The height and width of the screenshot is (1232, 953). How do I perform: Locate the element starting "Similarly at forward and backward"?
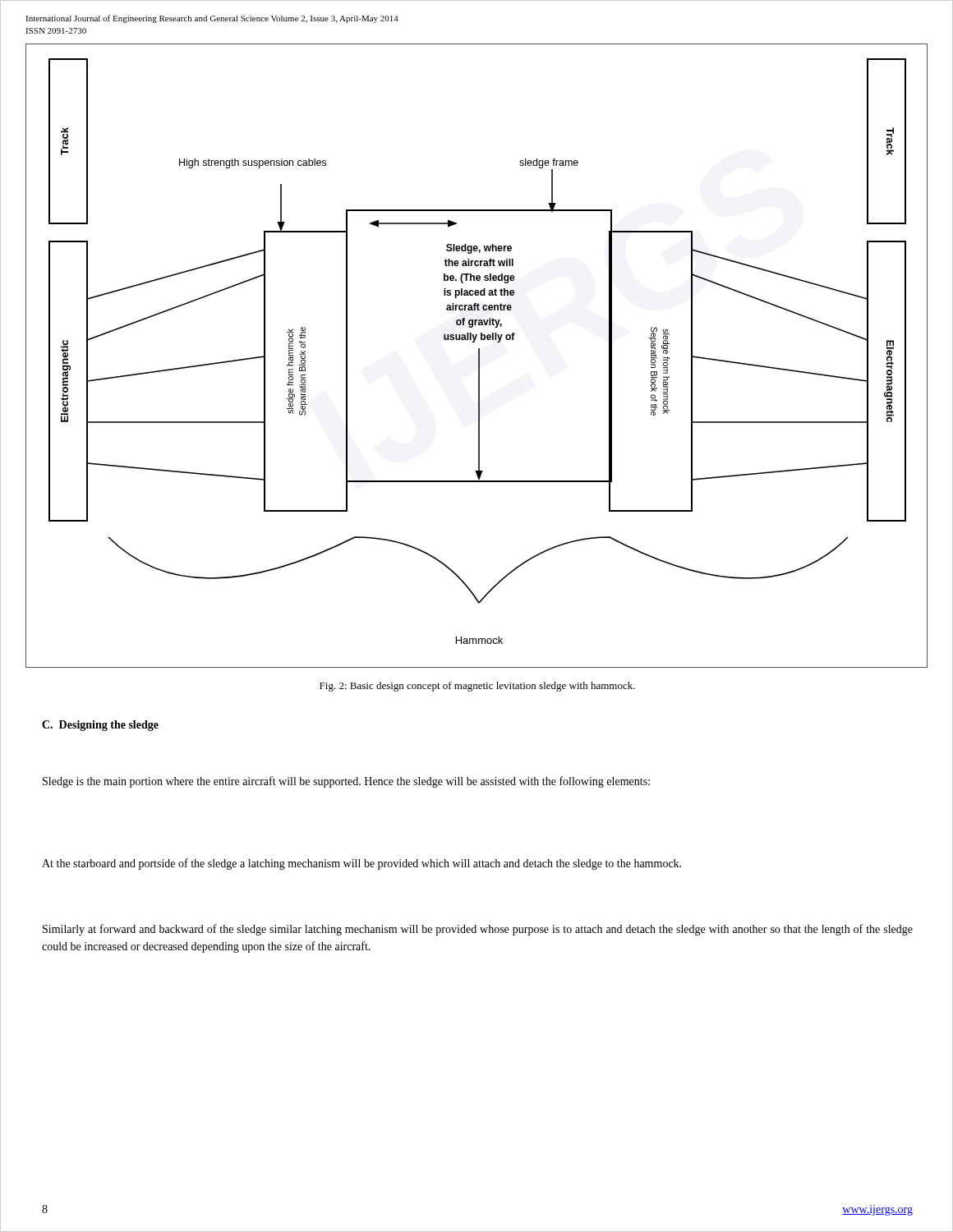(477, 938)
